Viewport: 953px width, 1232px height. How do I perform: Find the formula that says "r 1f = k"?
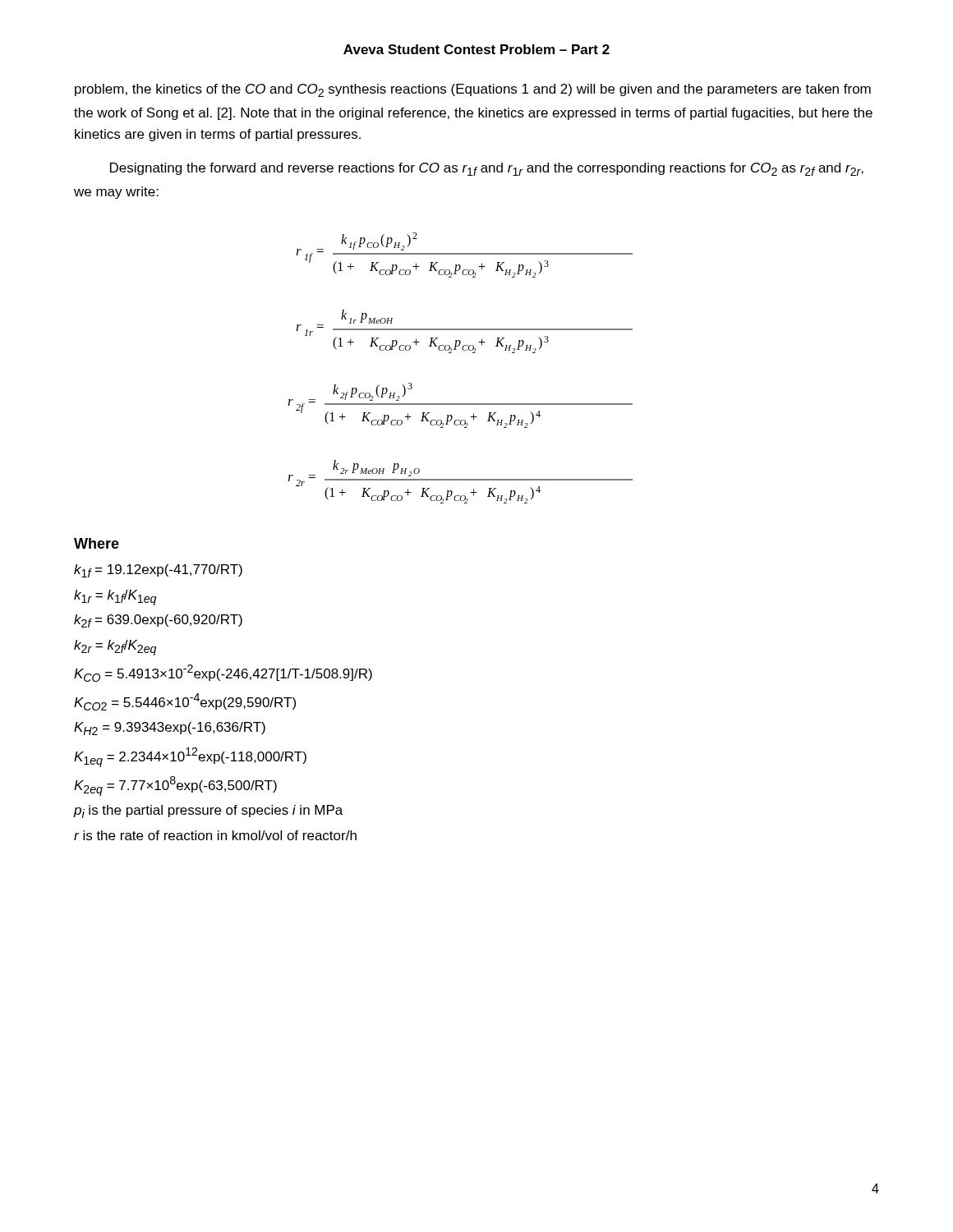click(x=476, y=252)
